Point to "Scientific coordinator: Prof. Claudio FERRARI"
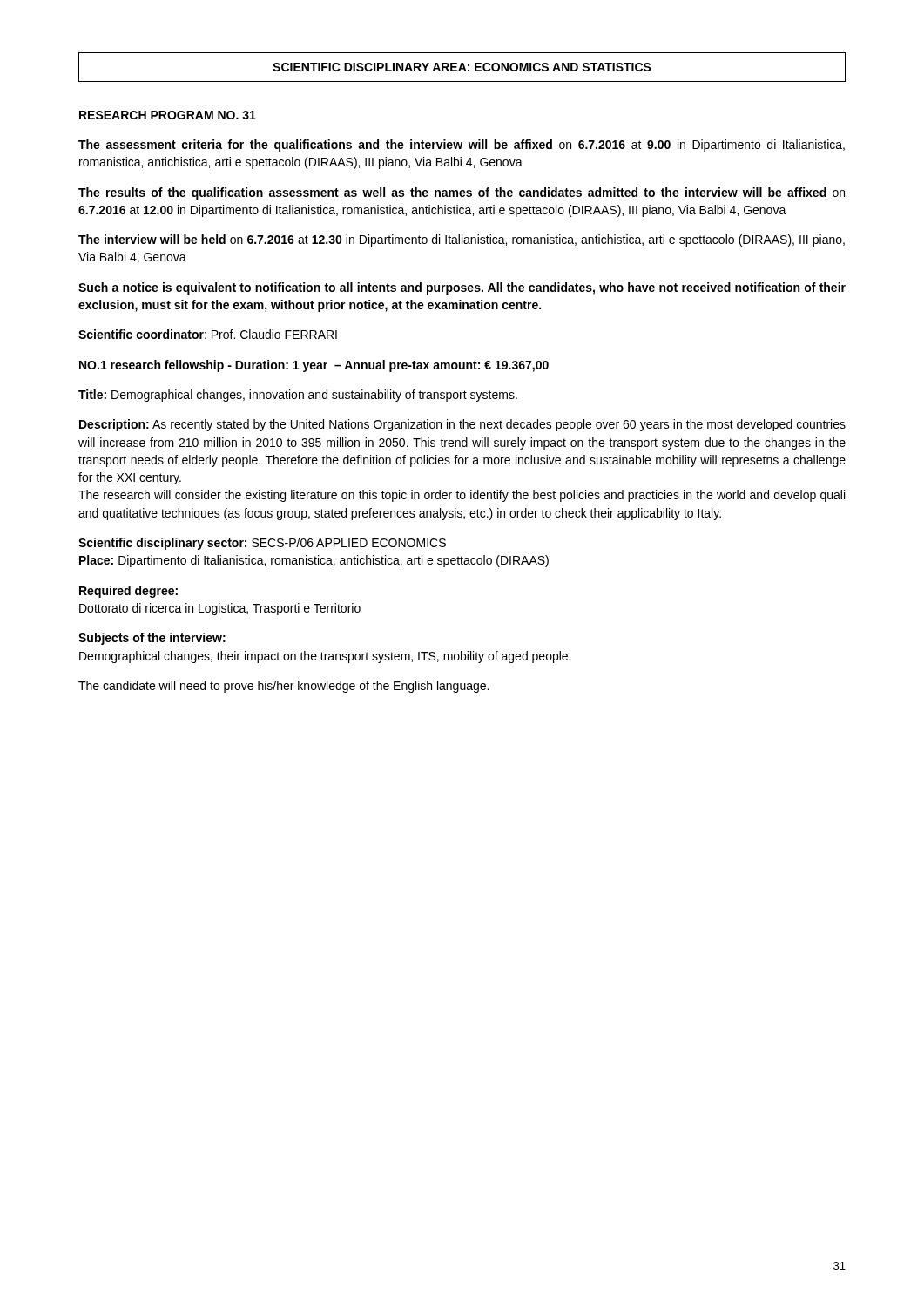This screenshot has width=924, height=1307. (208, 335)
